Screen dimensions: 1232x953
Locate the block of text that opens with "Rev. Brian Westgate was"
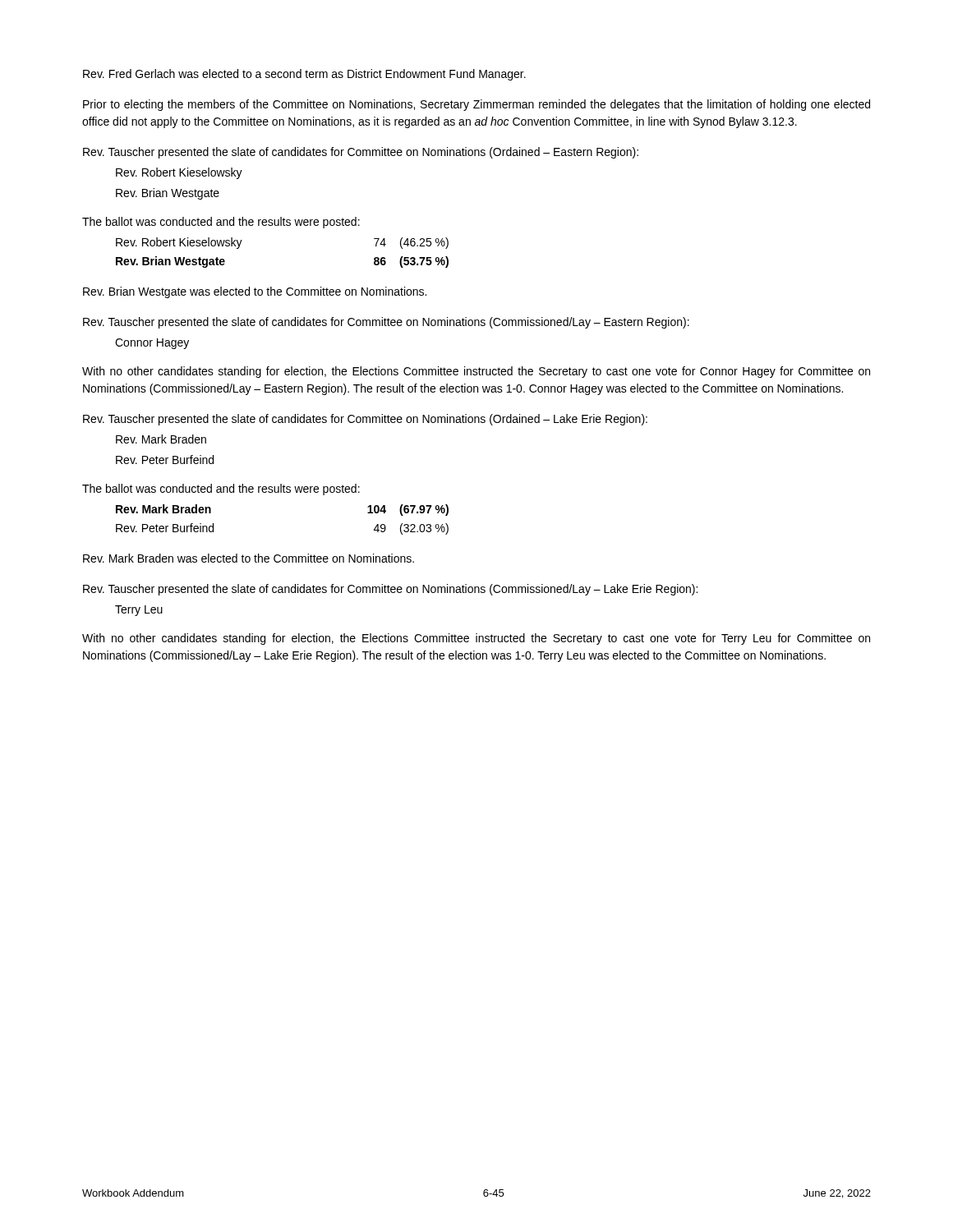(255, 292)
